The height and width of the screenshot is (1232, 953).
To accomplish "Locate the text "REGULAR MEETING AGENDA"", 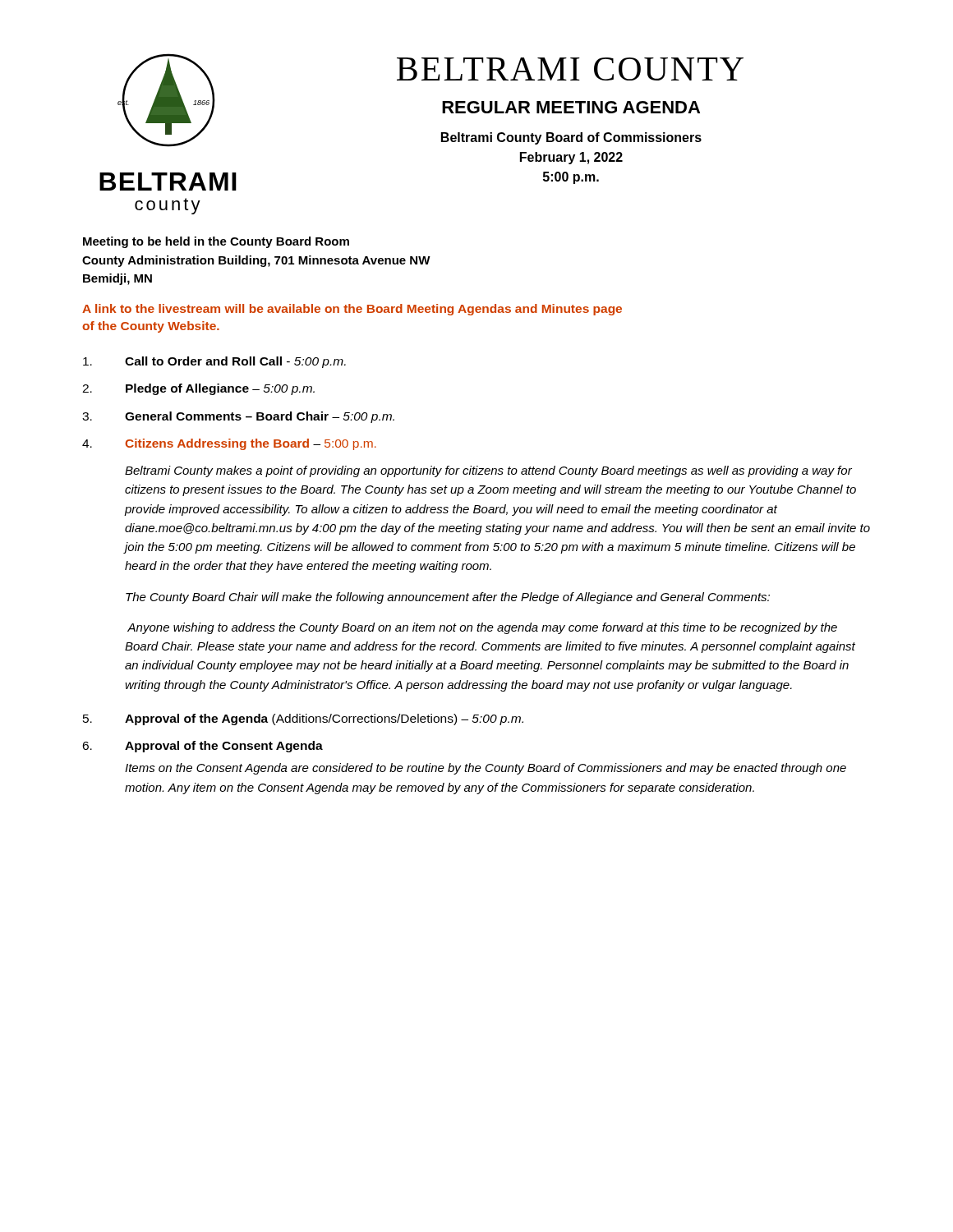I will (x=571, y=107).
